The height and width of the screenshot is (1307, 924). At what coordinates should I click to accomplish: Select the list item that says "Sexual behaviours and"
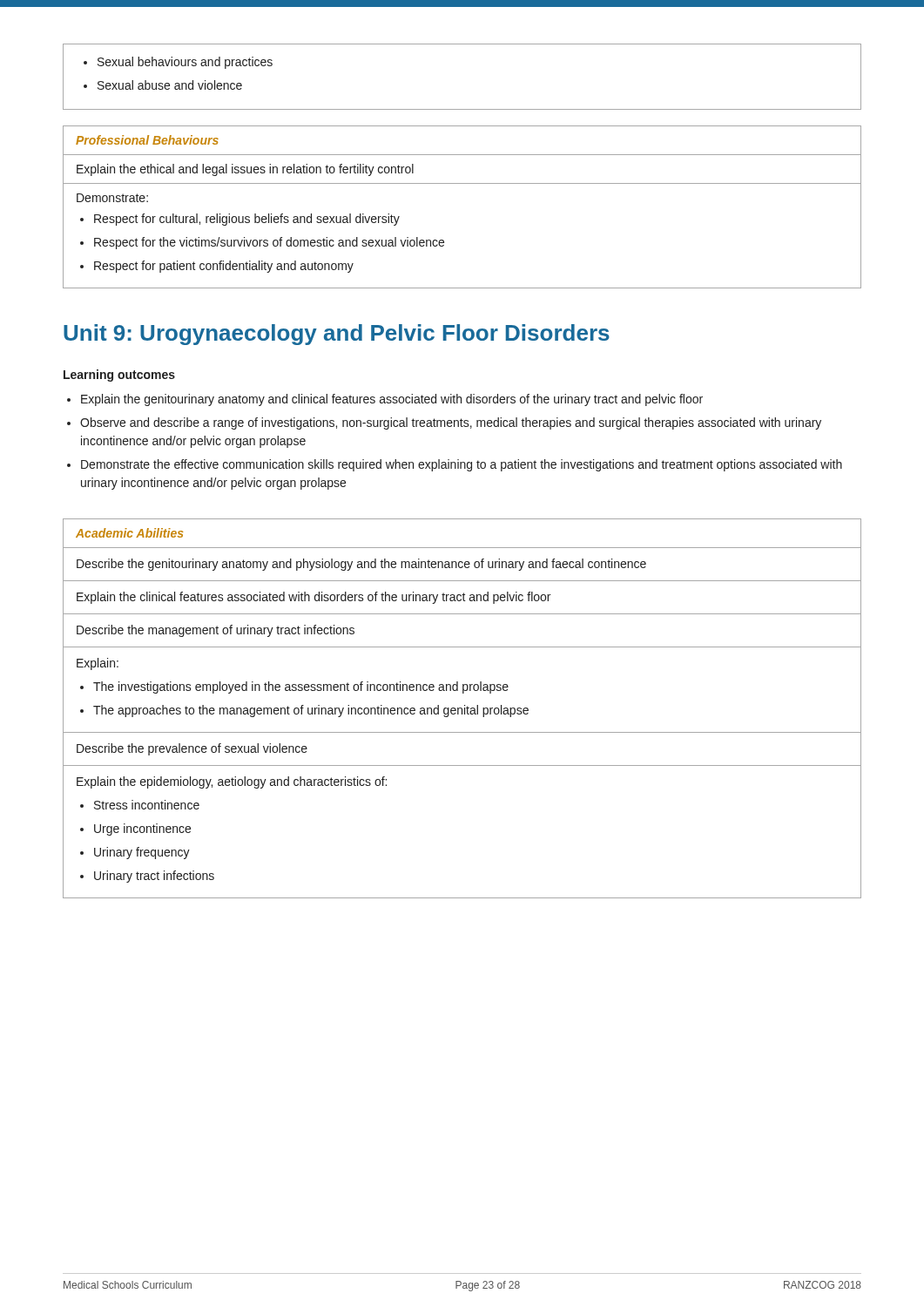point(185,63)
